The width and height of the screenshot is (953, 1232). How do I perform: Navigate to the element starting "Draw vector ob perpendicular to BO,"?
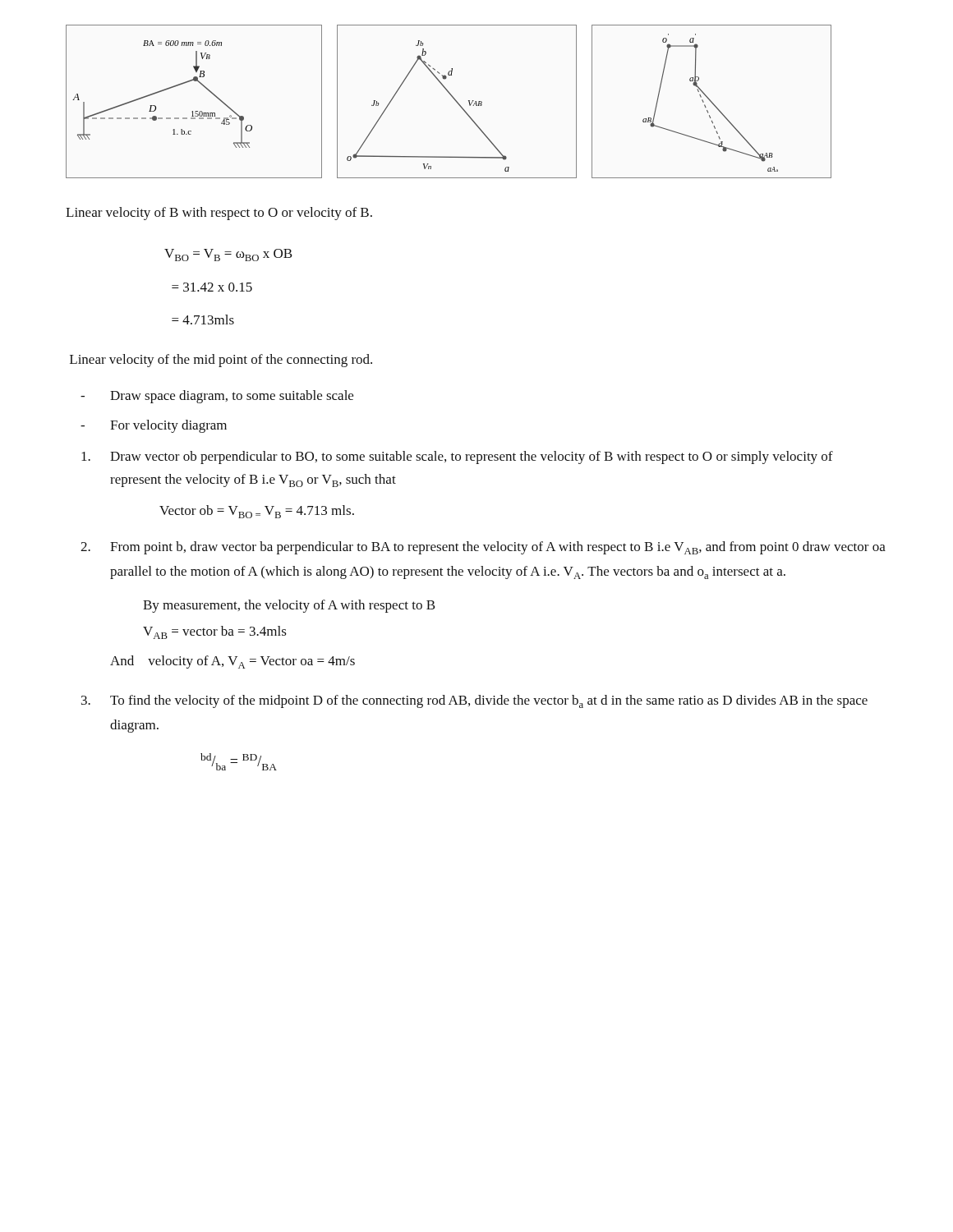click(457, 457)
